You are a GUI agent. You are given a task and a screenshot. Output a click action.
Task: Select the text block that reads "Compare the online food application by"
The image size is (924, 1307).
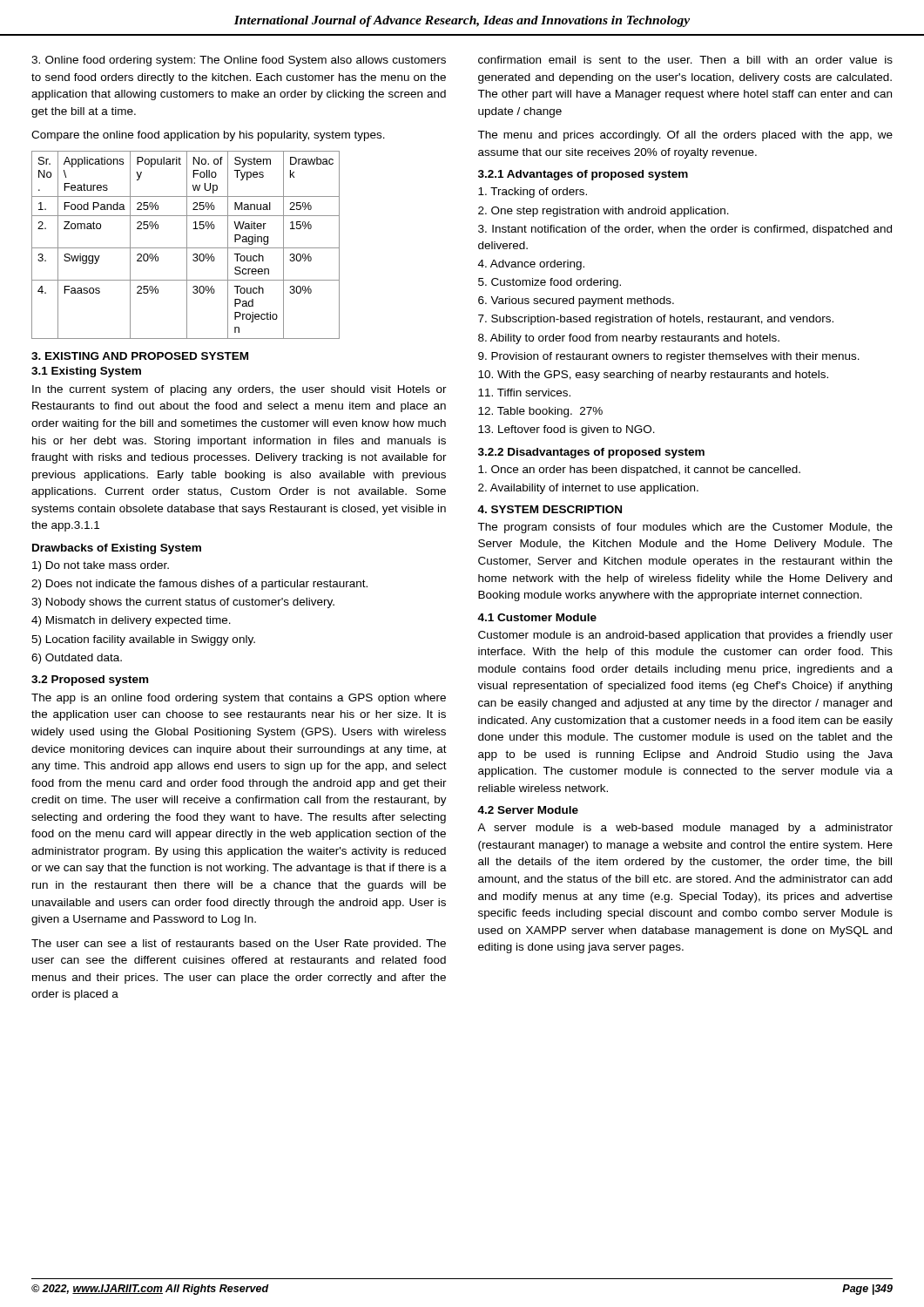click(239, 135)
